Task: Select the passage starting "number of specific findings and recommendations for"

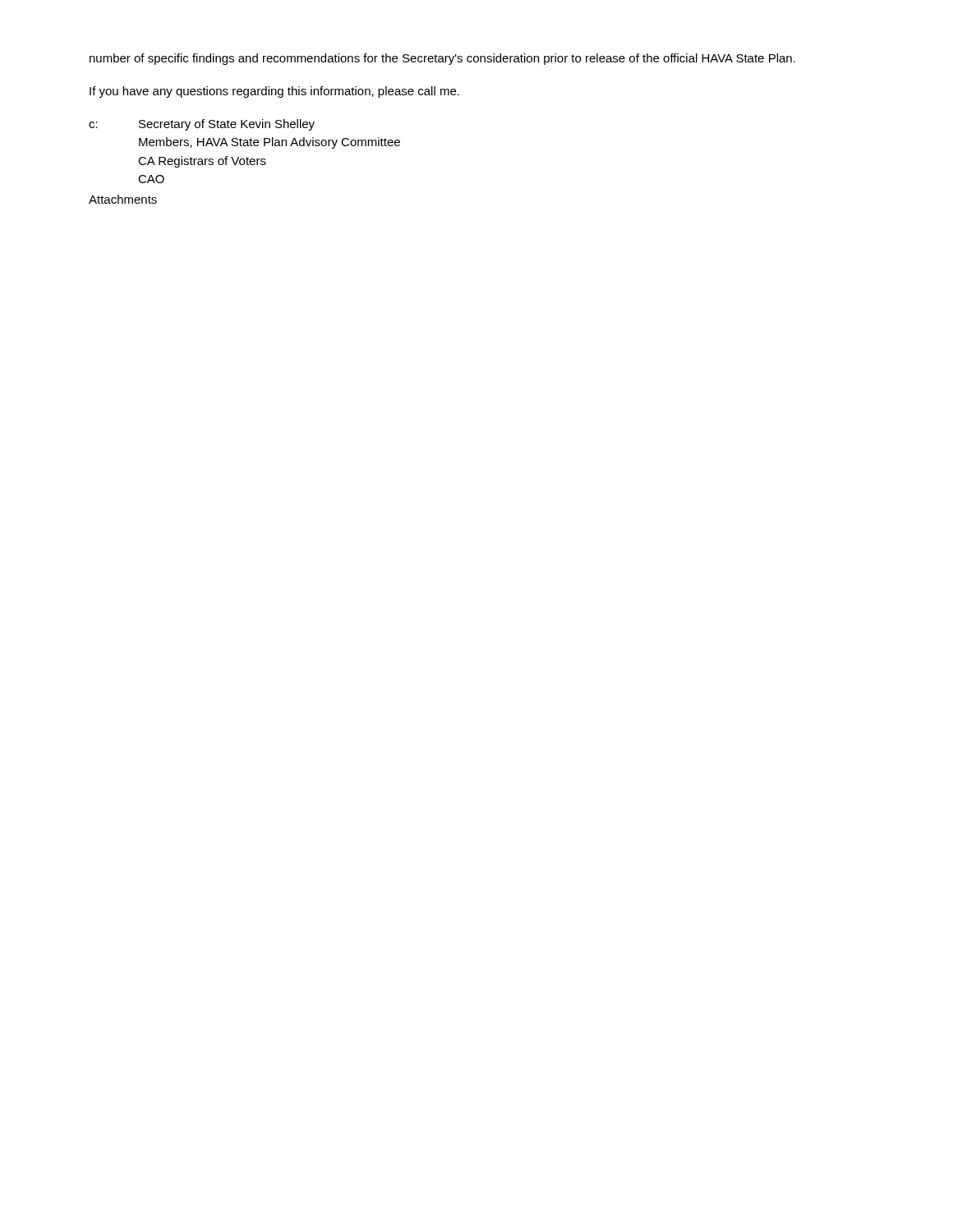Action: [442, 58]
